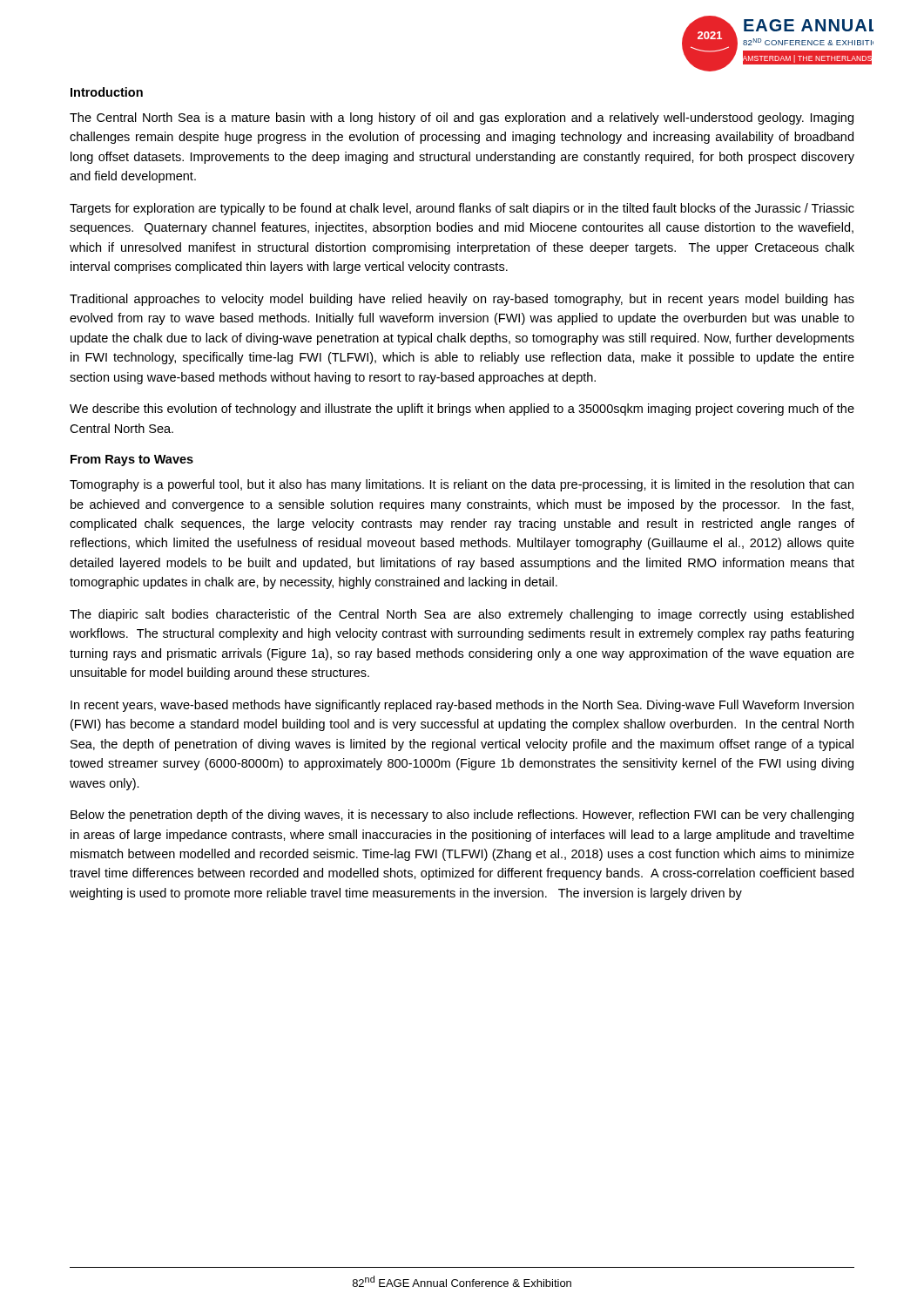Select a logo
The height and width of the screenshot is (1307, 924).
778,44
